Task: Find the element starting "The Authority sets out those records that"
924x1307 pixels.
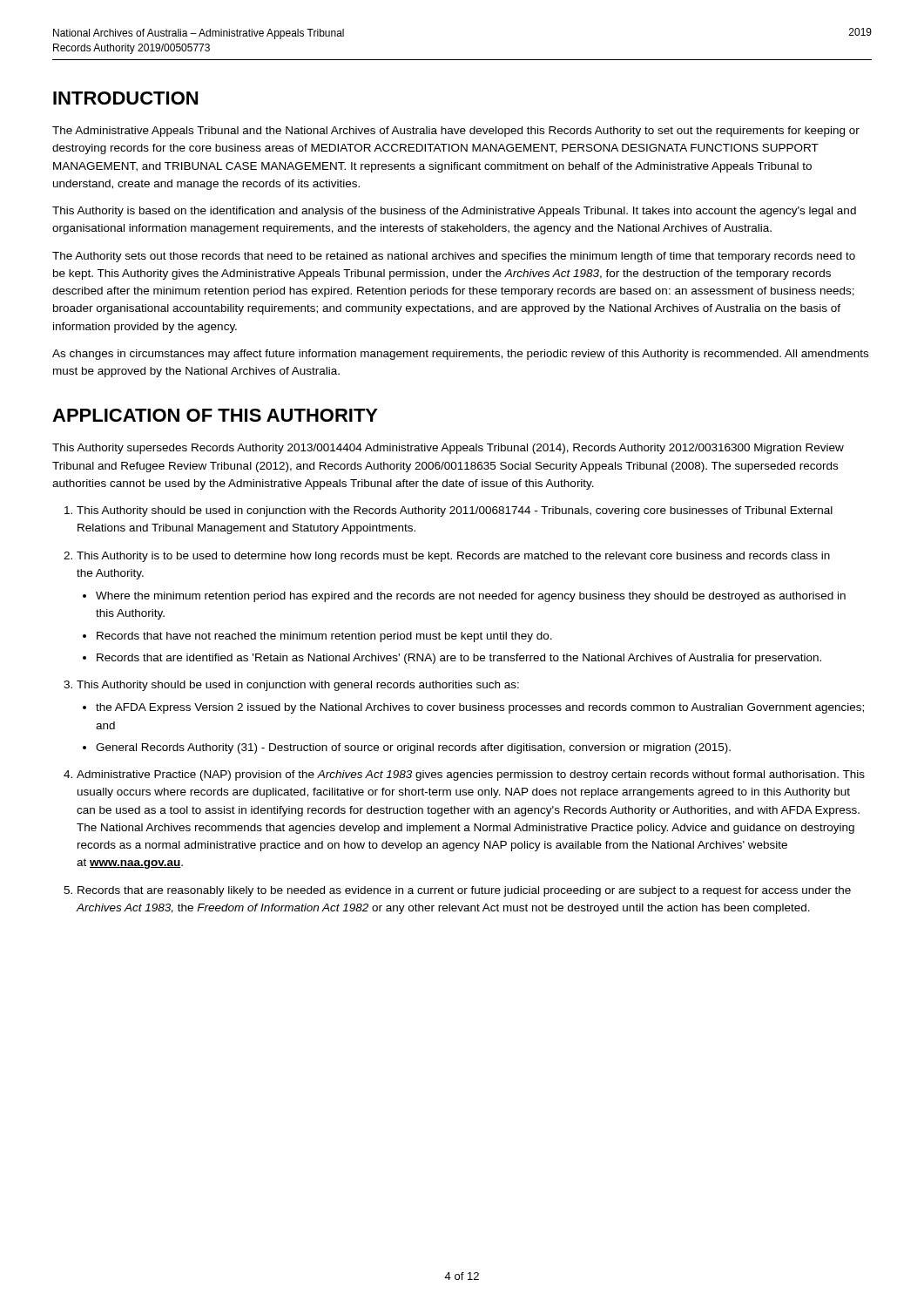Action: click(x=462, y=291)
